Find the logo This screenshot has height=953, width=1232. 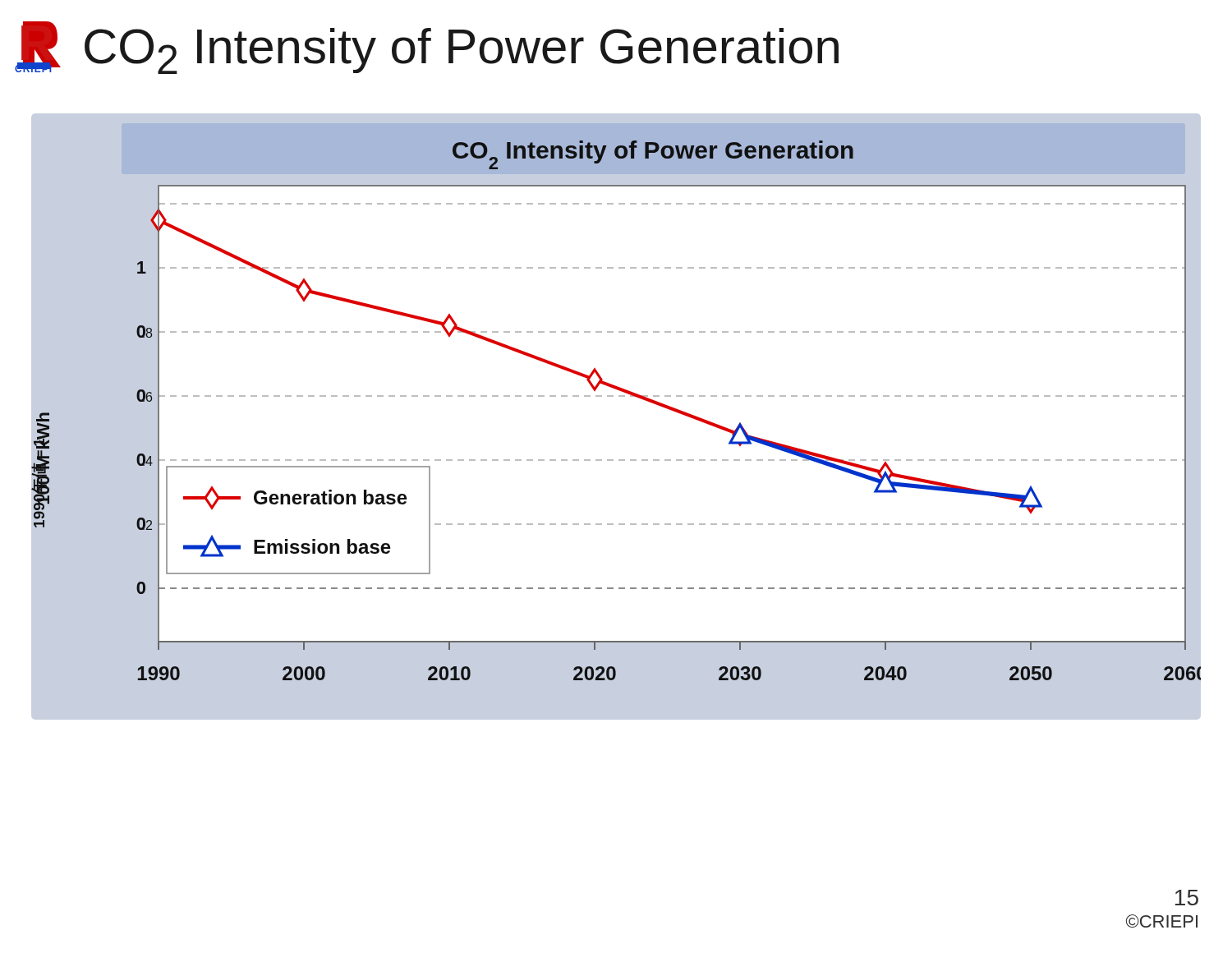click(x=44, y=44)
